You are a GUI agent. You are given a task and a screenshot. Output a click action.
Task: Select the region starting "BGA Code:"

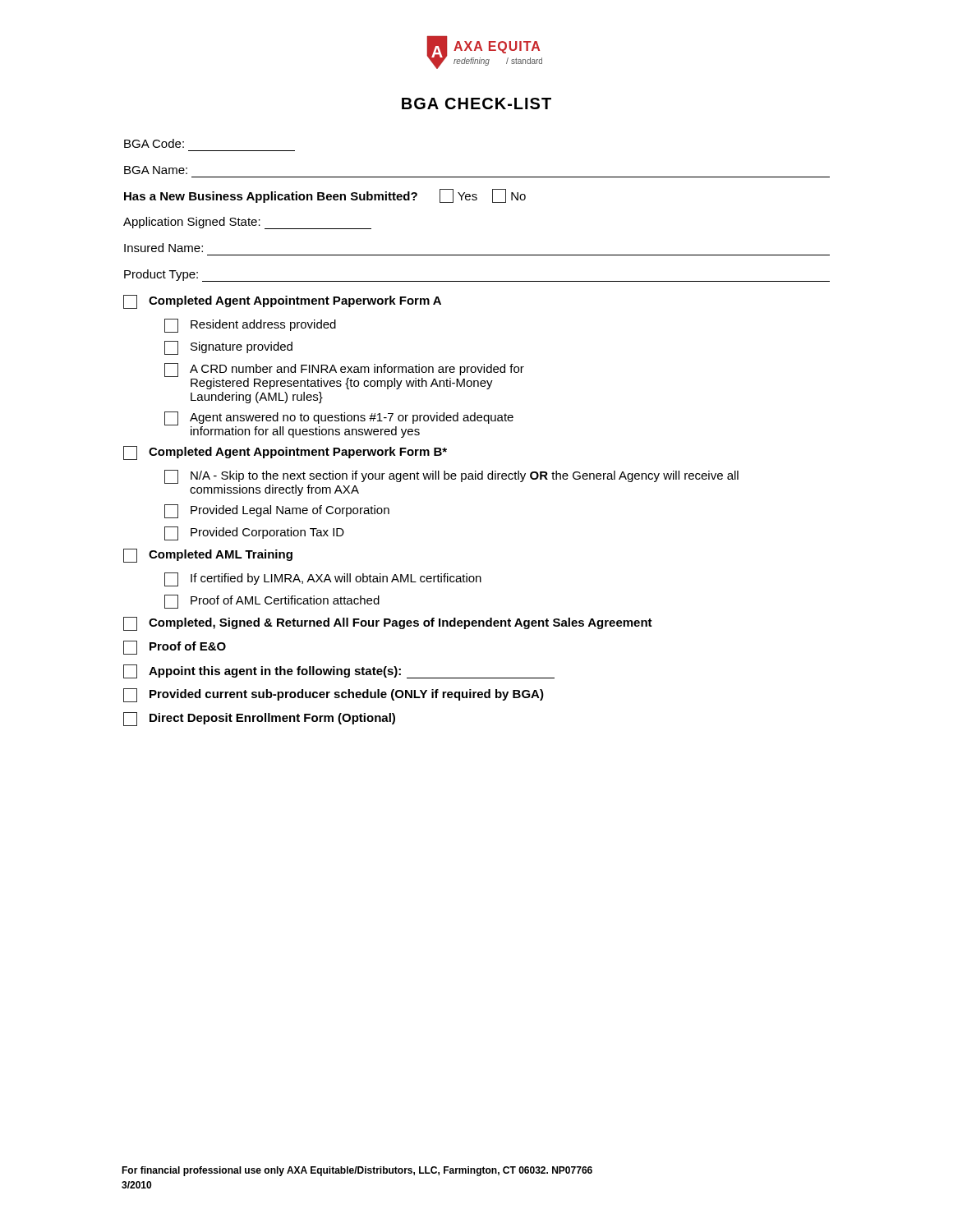coord(209,144)
